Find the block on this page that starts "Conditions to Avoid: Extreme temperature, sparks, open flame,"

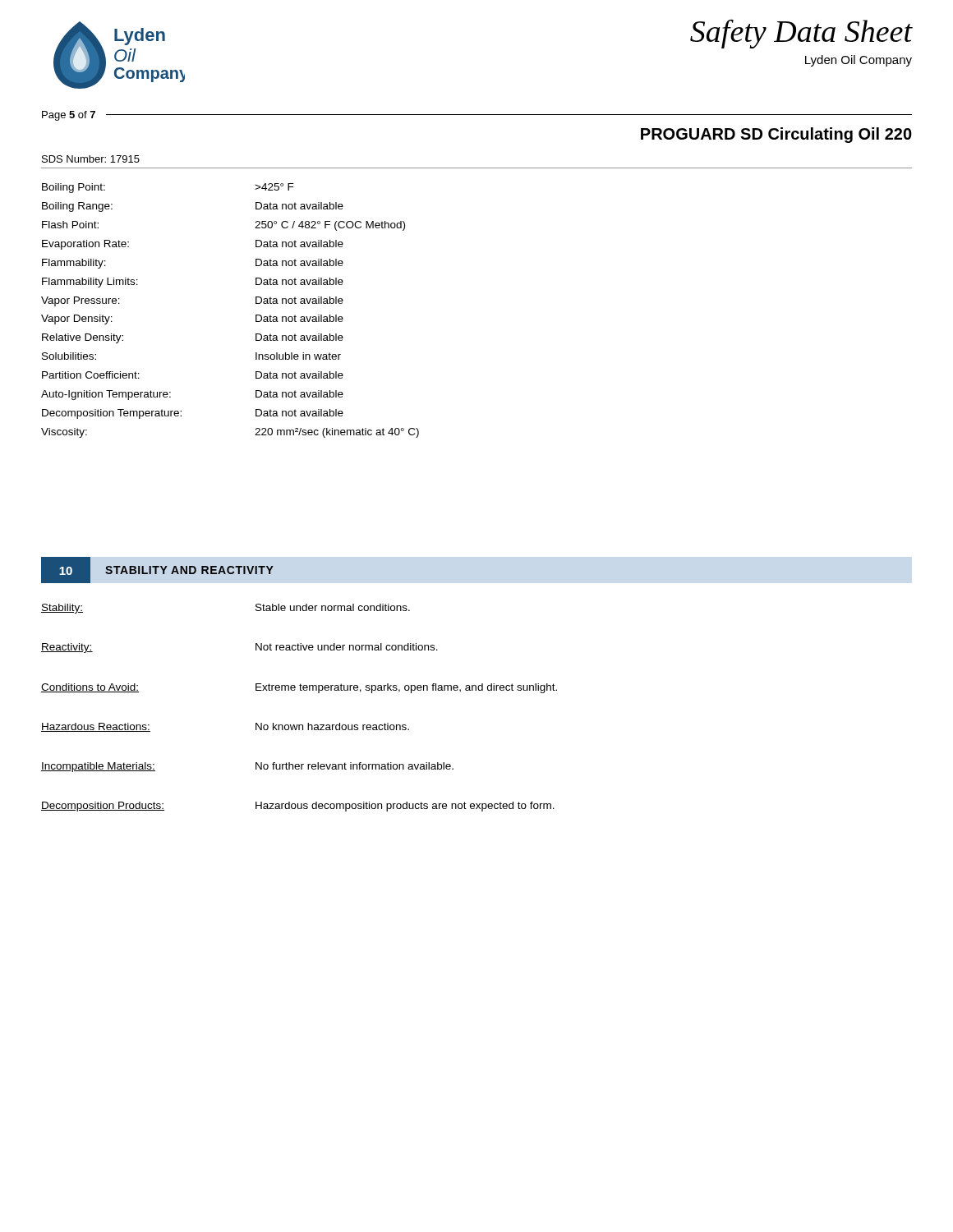pyautogui.click(x=476, y=687)
